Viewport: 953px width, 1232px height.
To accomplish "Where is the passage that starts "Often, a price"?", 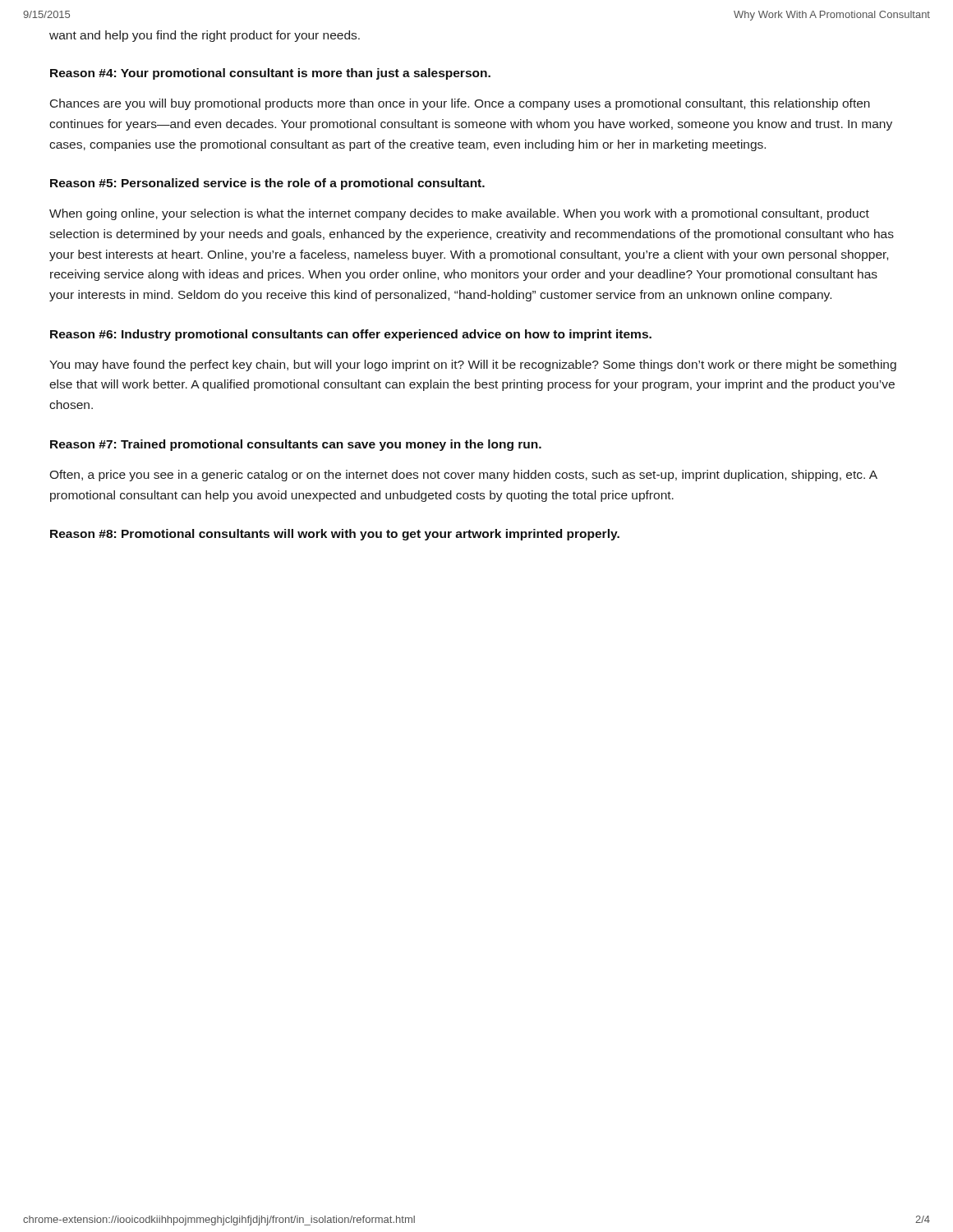I will pos(476,485).
